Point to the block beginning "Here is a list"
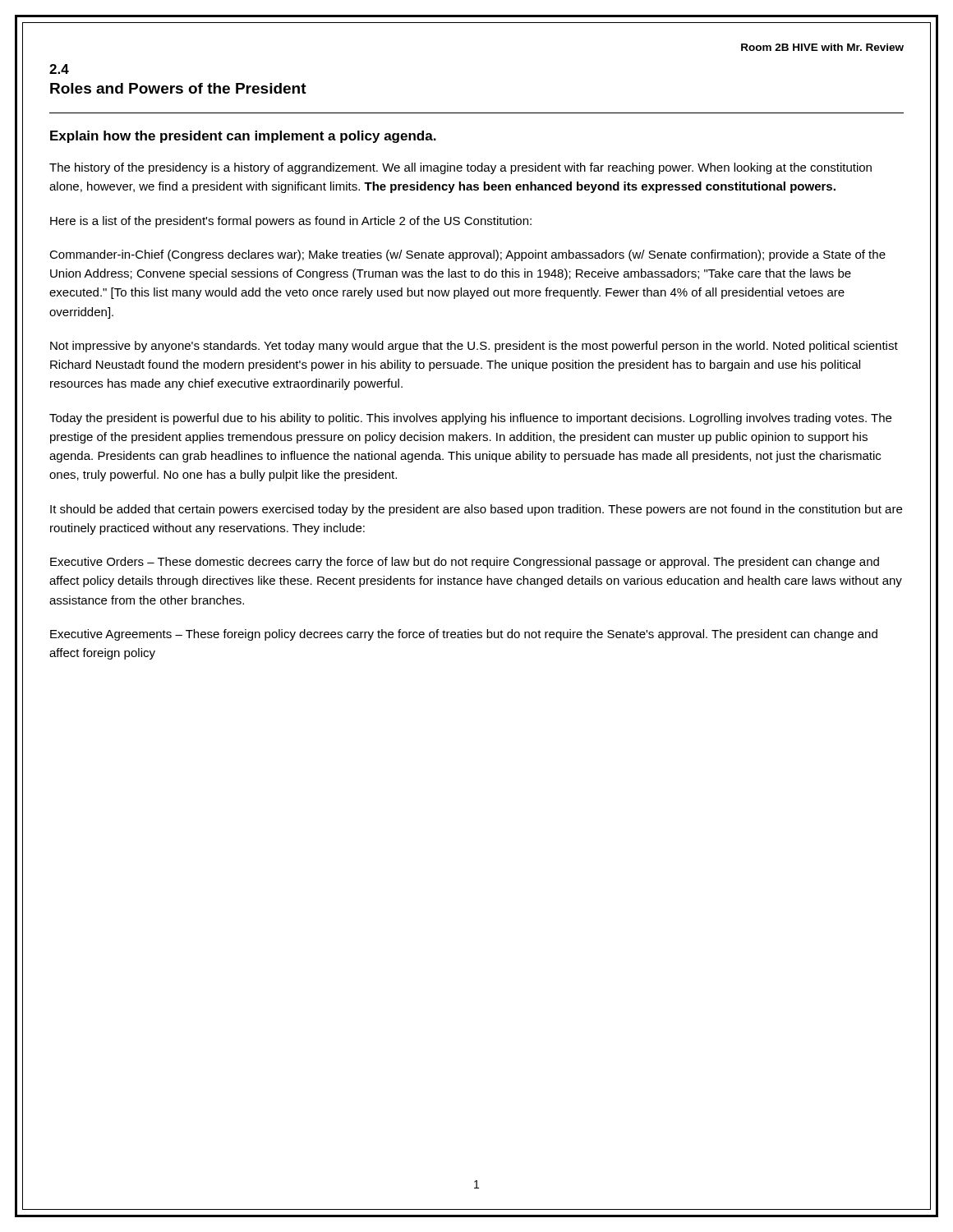 (291, 220)
